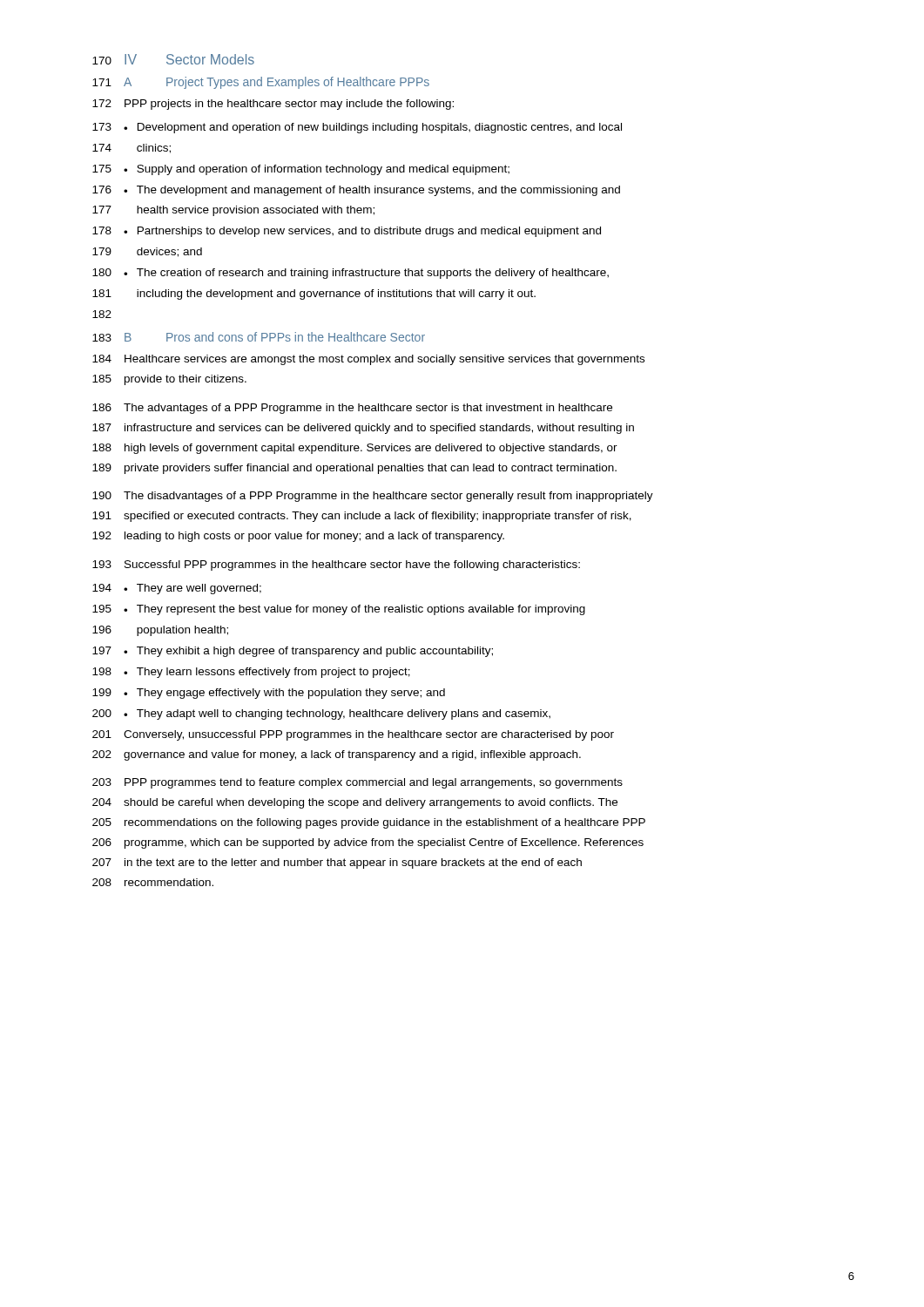Viewport: 924px width, 1307px height.
Task: Select the section header containing "183 B Pros and"
Action: (x=252, y=338)
